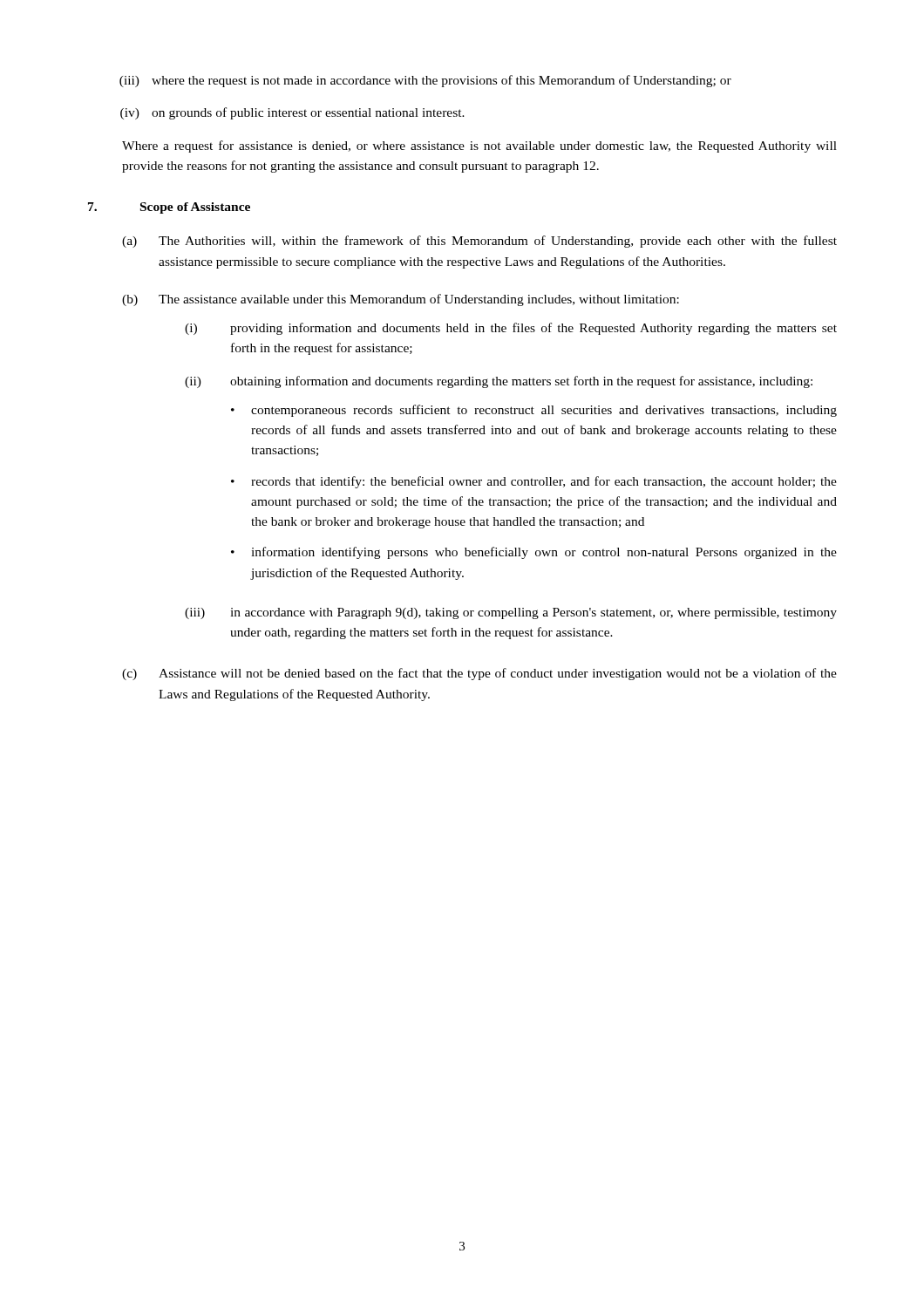This screenshot has width=924, height=1308.
Task: Locate the passage starting "(iii) where the request is"
Action: pos(462,80)
